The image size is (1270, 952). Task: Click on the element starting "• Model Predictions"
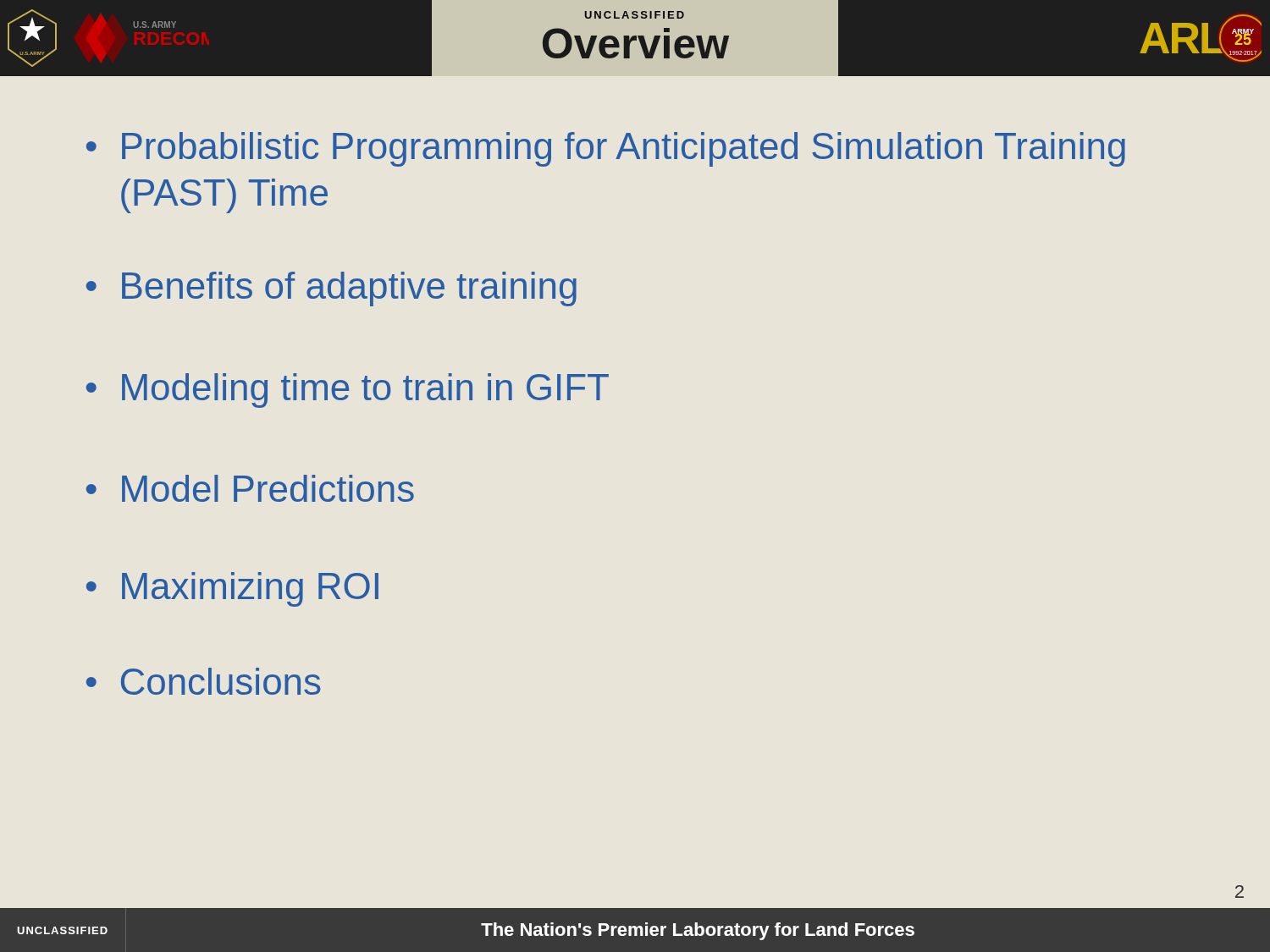click(x=250, y=488)
